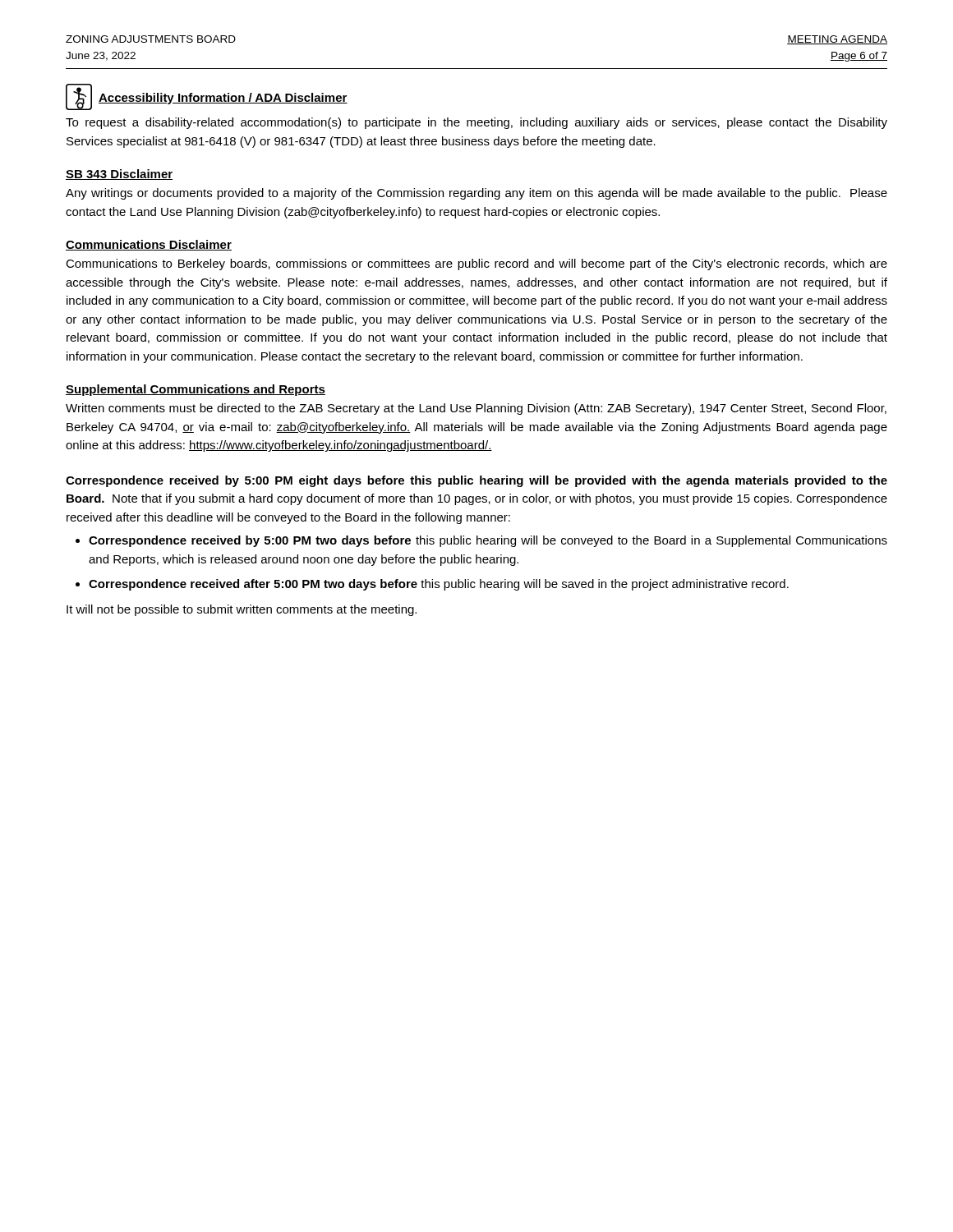Click the passage that begins "Any writings or"

click(x=476, y=203)
